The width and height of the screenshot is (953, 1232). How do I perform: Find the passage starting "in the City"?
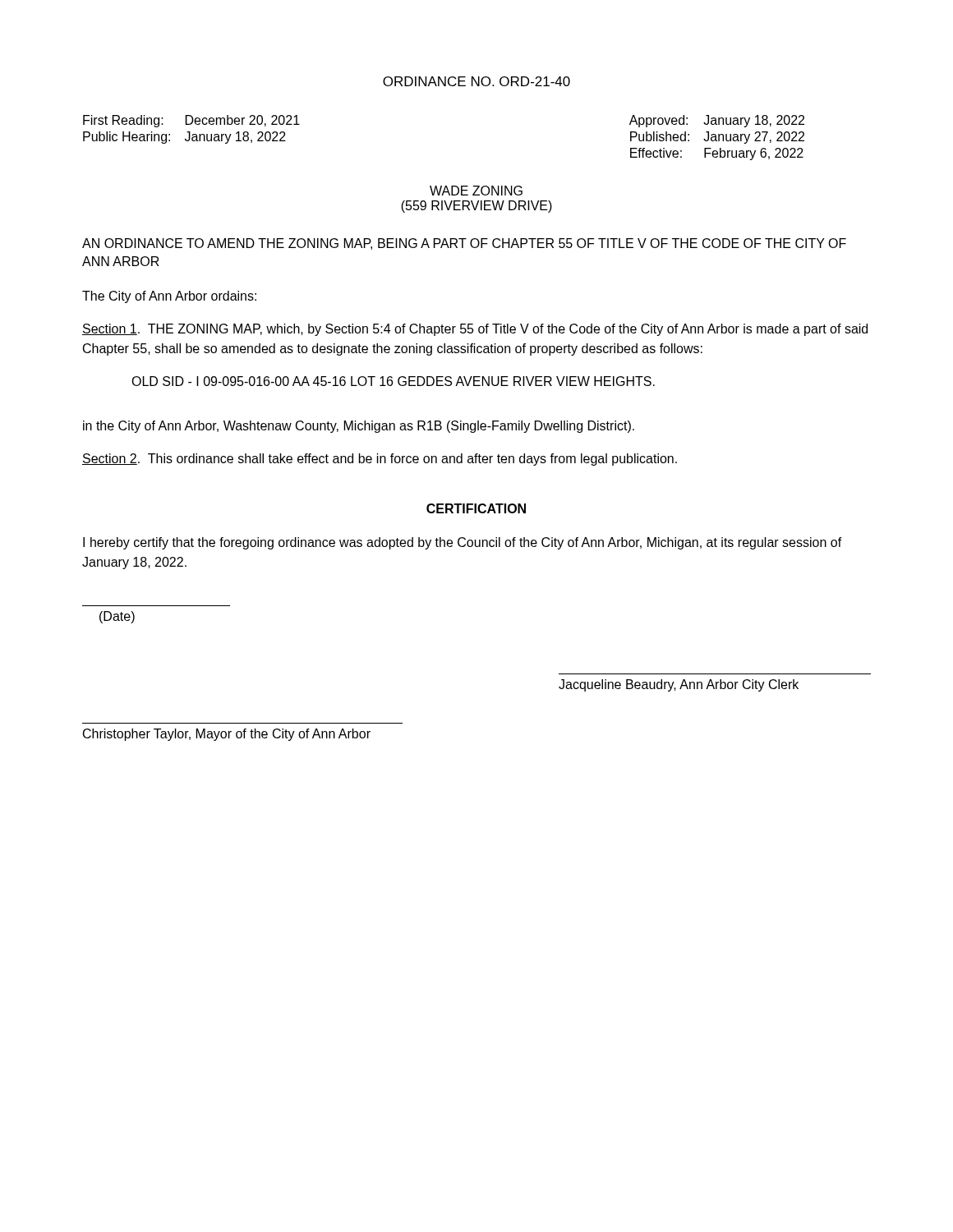tap(359, 426)
